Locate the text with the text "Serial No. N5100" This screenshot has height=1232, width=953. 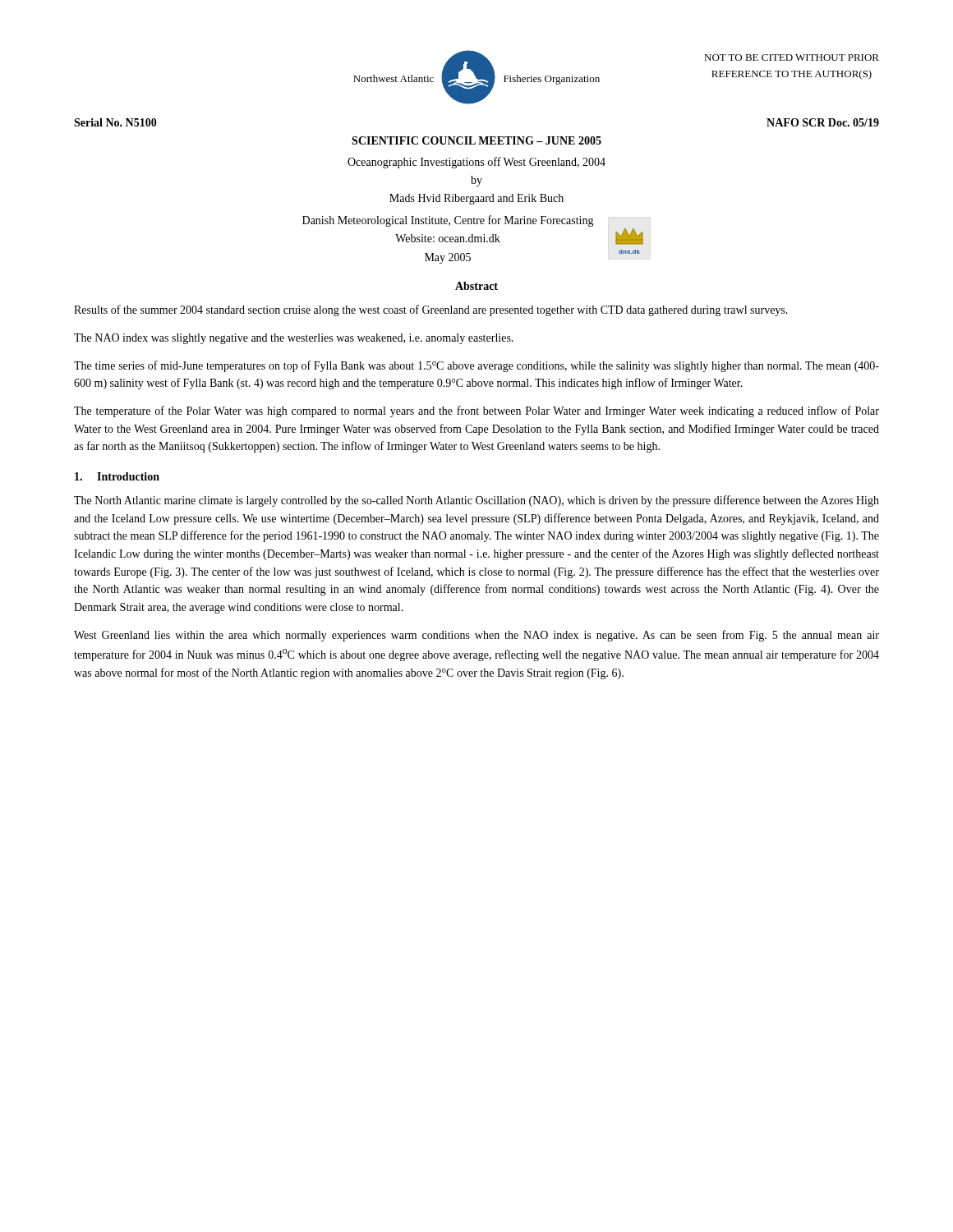115,123
